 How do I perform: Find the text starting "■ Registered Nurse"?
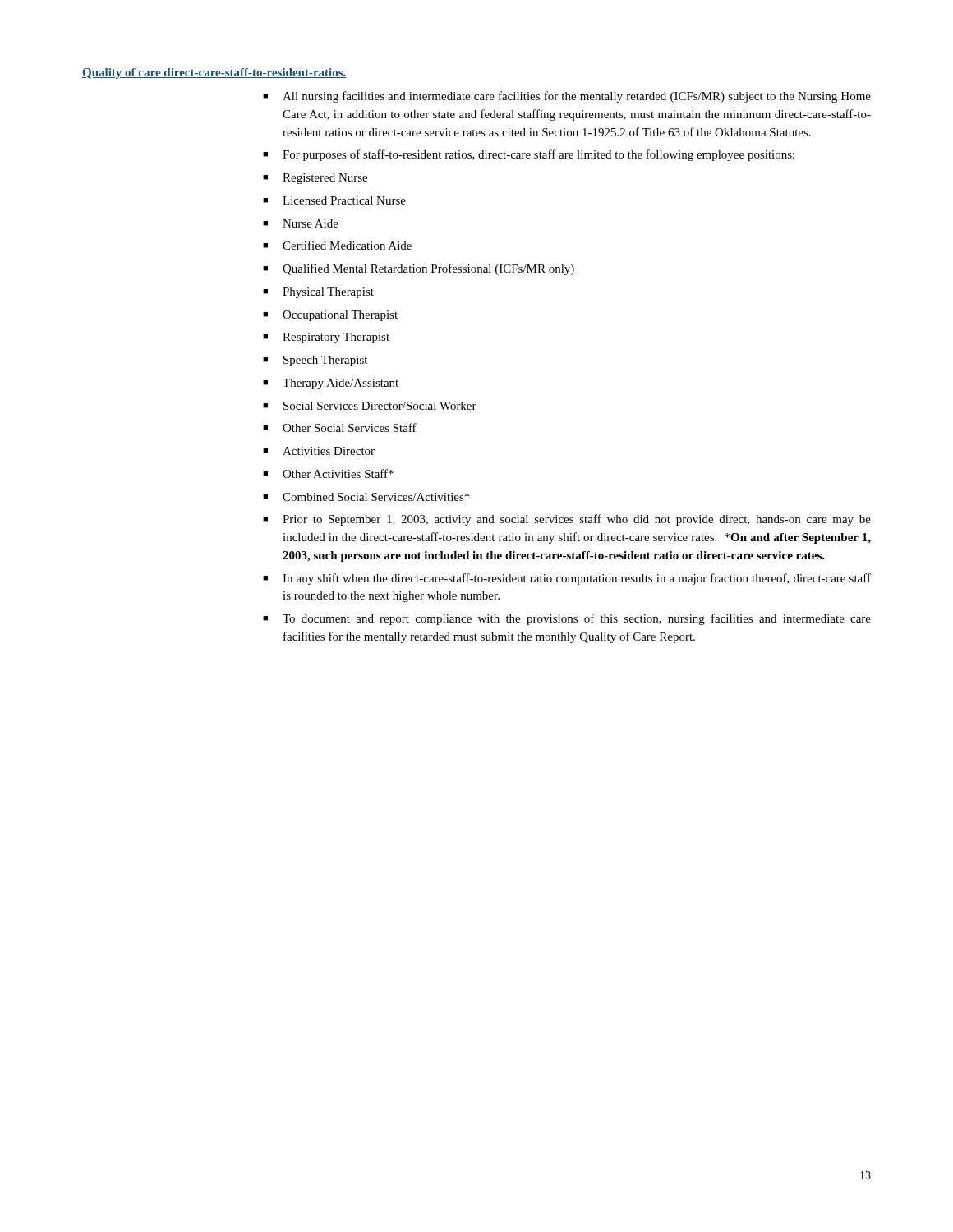[315, 179]
